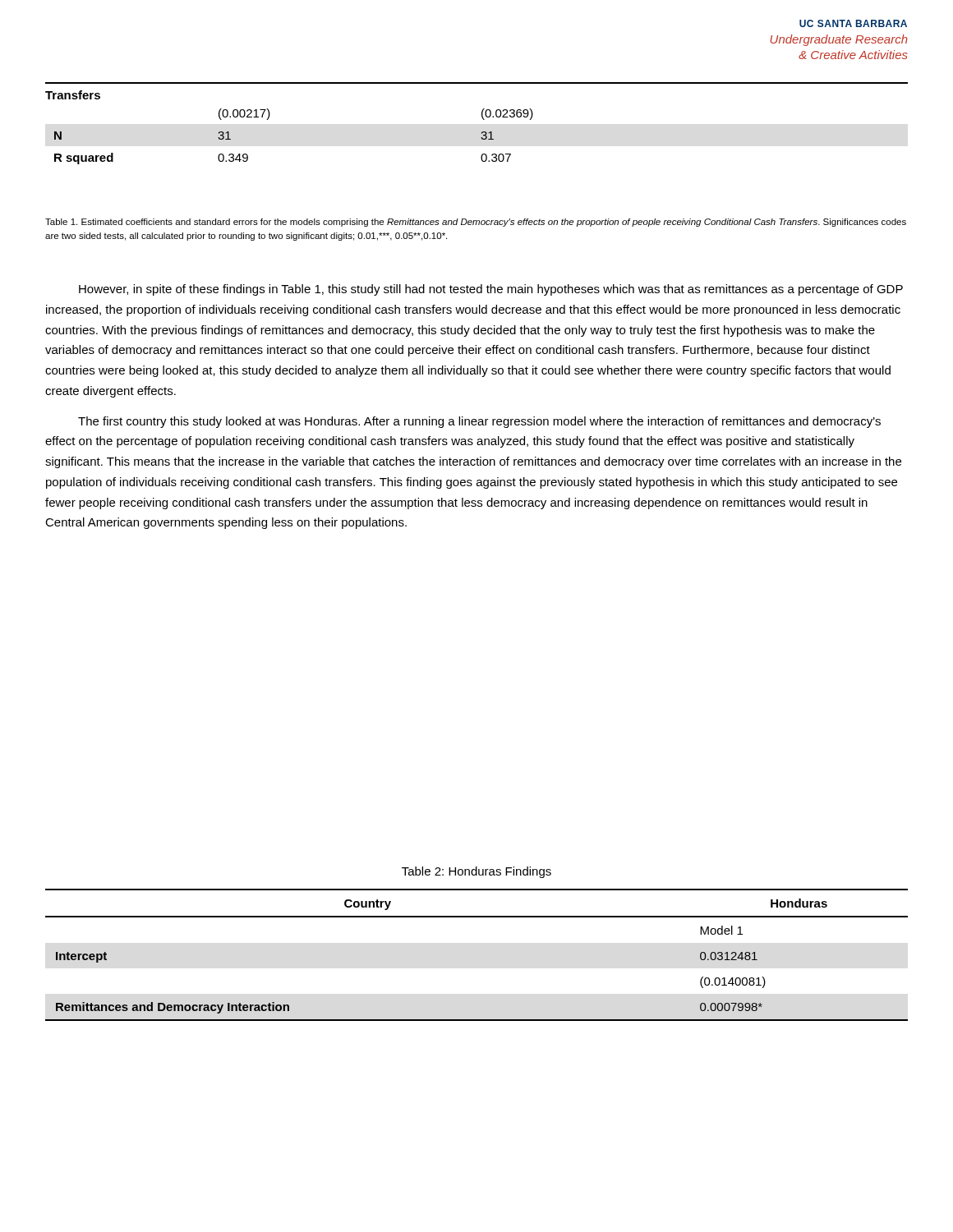The width and height of the screenshot is (953, 1232).
Task: Click on the passage starting "However, in spite of these findings in Table"
Action: [474, 340]
